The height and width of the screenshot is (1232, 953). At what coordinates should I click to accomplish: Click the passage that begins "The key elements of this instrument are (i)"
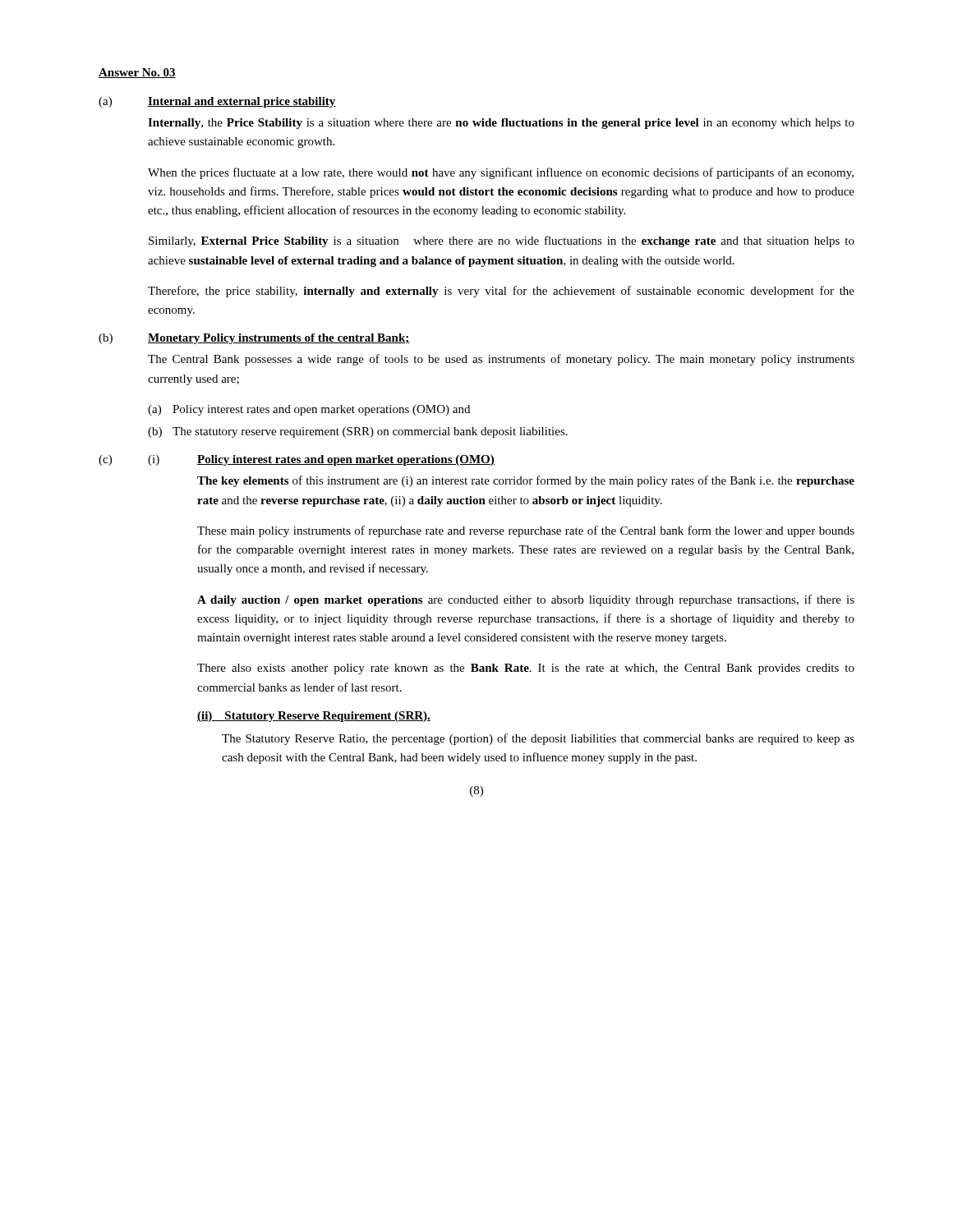[x=526, y=490]
